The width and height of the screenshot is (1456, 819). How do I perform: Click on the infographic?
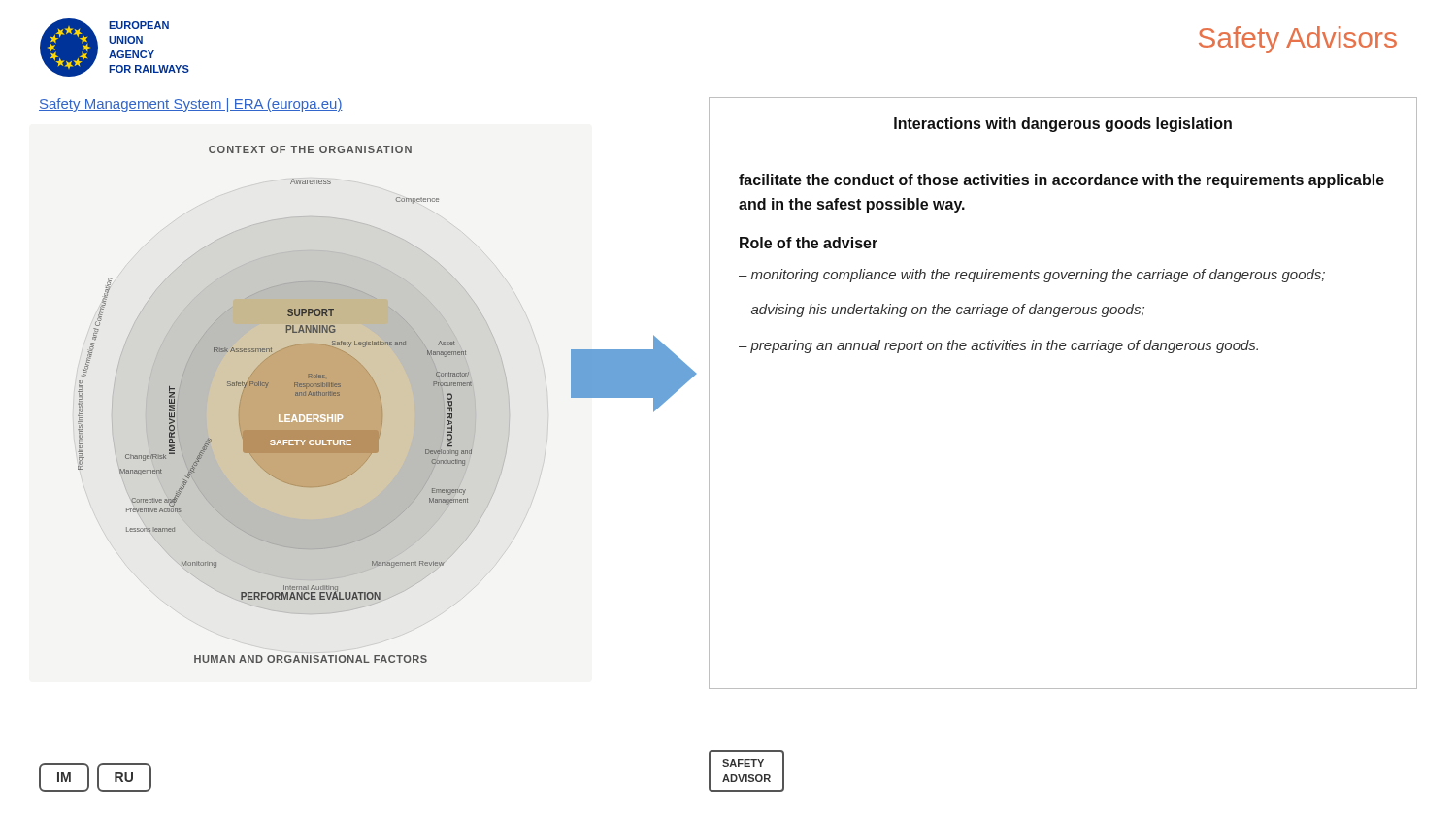pos(311,403)
